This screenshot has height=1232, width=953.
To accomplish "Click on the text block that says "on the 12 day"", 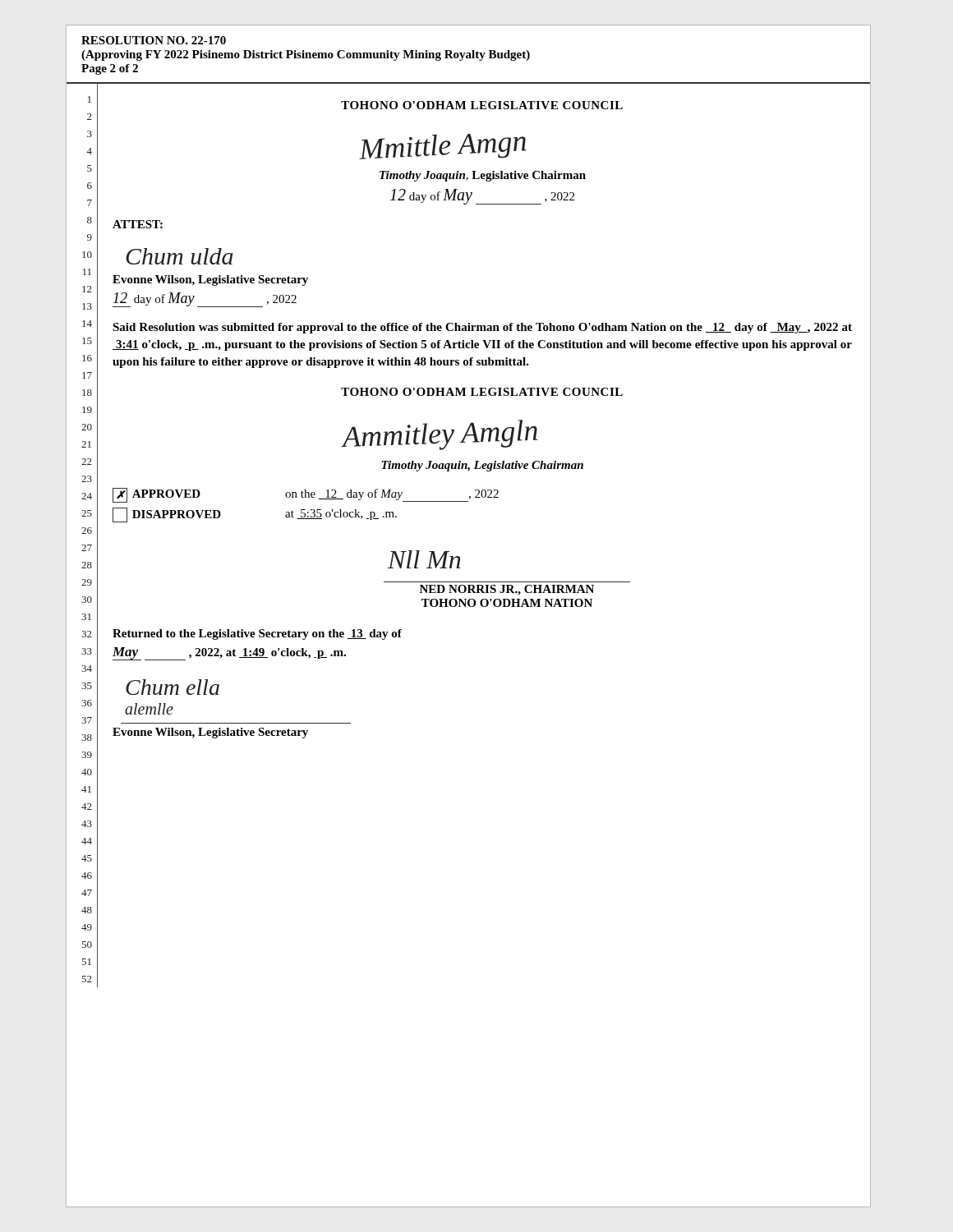I will (x=392, y=494).
